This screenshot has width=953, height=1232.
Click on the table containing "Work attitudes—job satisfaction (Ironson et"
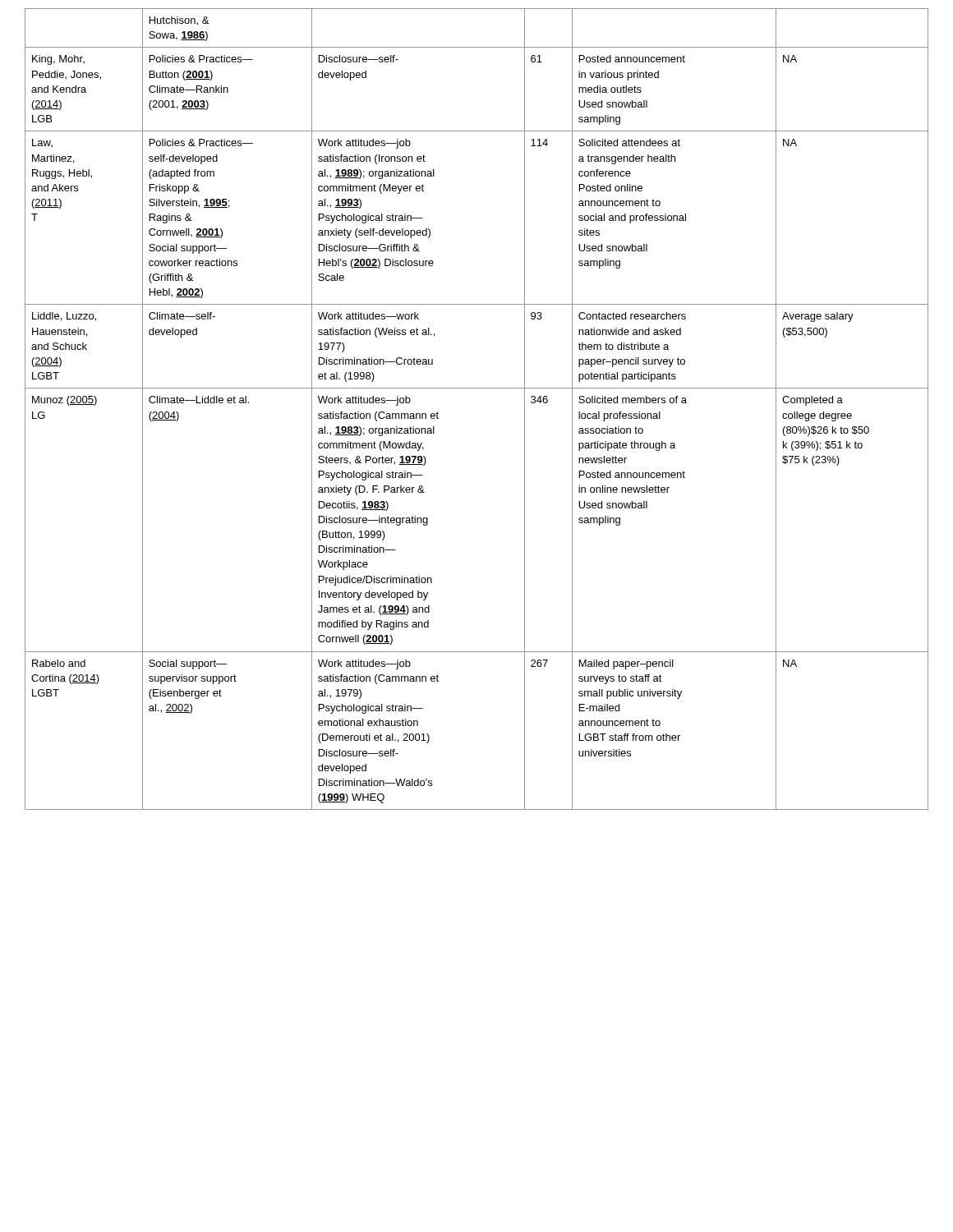pos(476,409)
